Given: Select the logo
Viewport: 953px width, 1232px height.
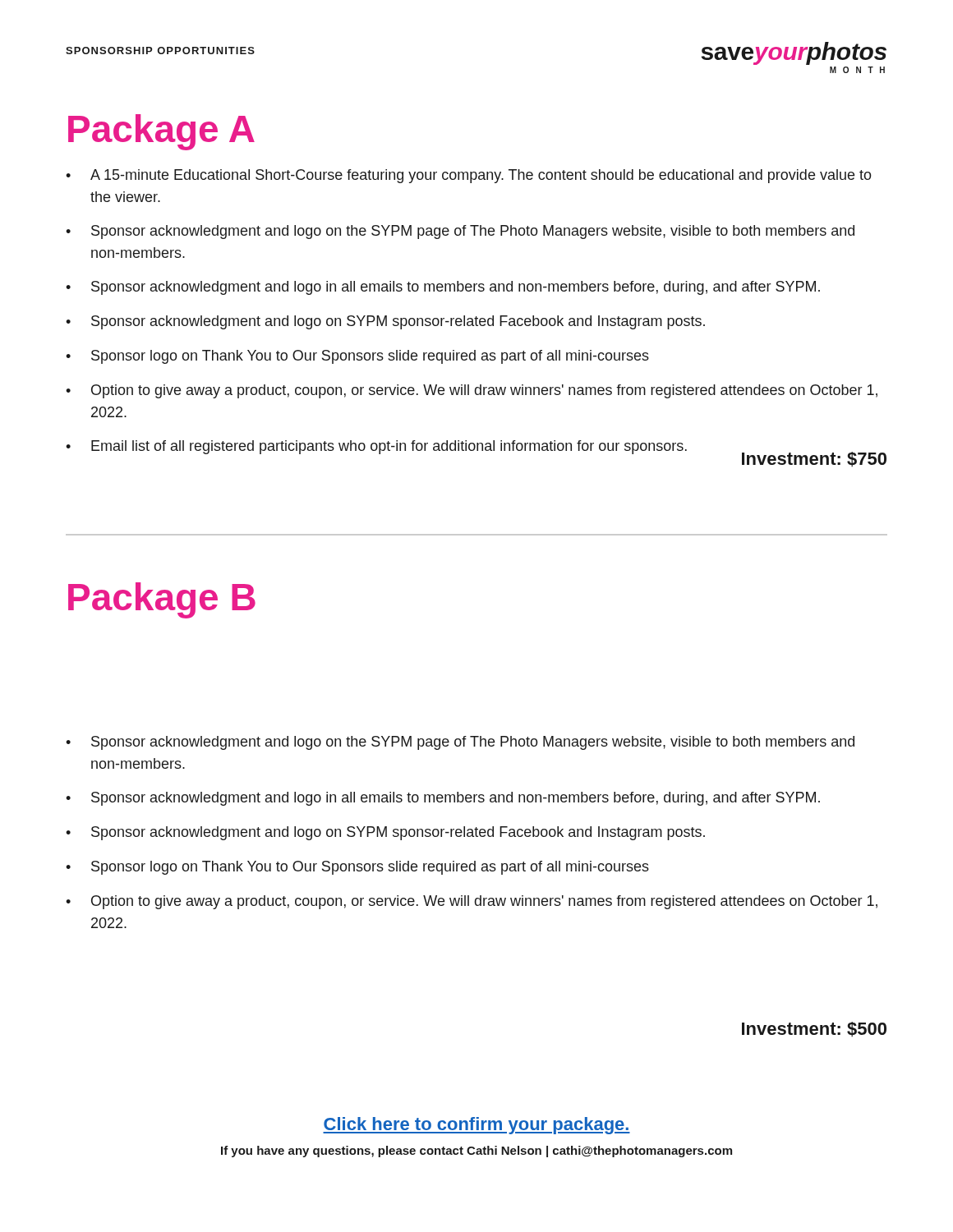Looking at the screenshot, I should click(794, 57).
